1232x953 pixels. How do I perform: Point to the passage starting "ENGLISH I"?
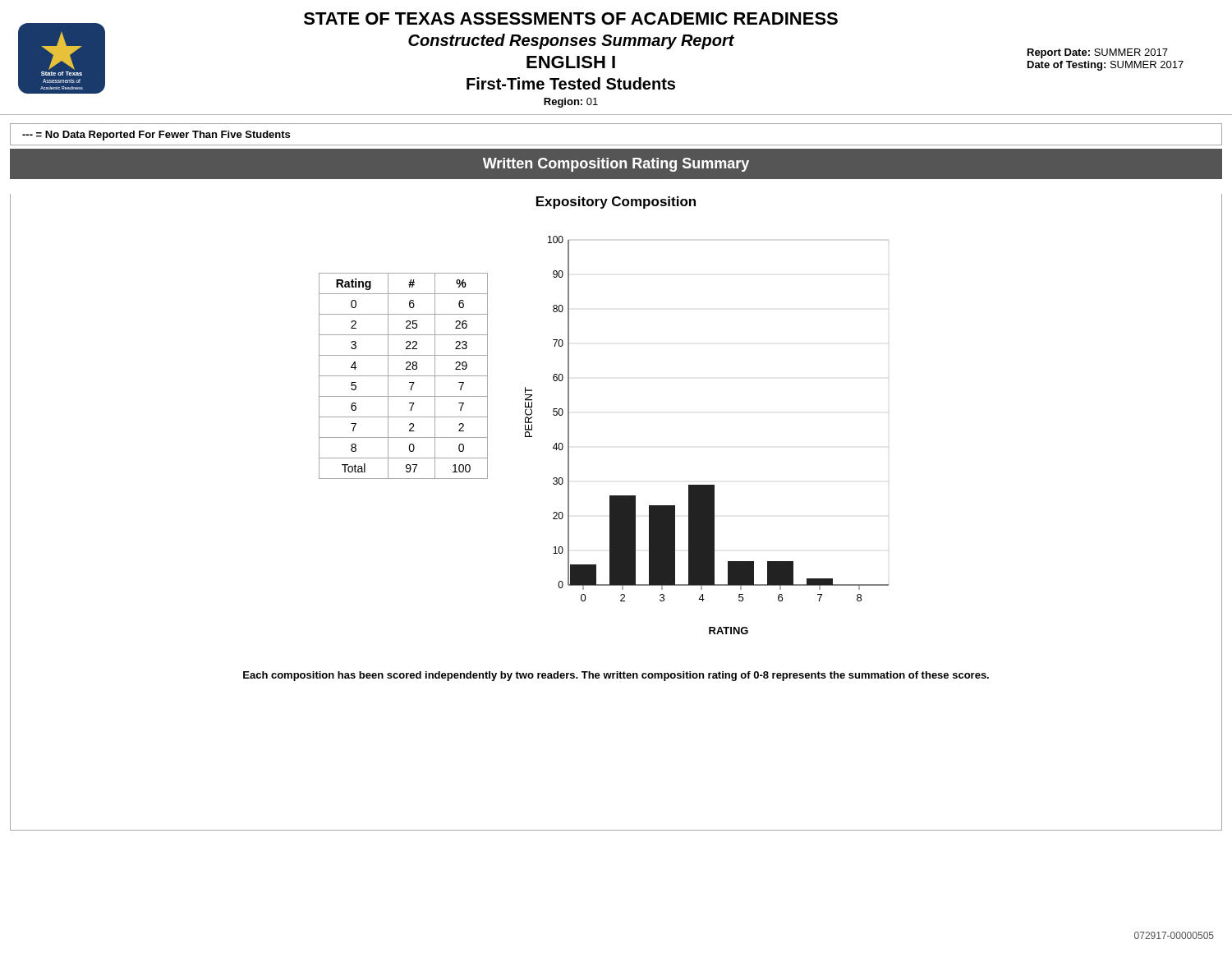point(571,62)
